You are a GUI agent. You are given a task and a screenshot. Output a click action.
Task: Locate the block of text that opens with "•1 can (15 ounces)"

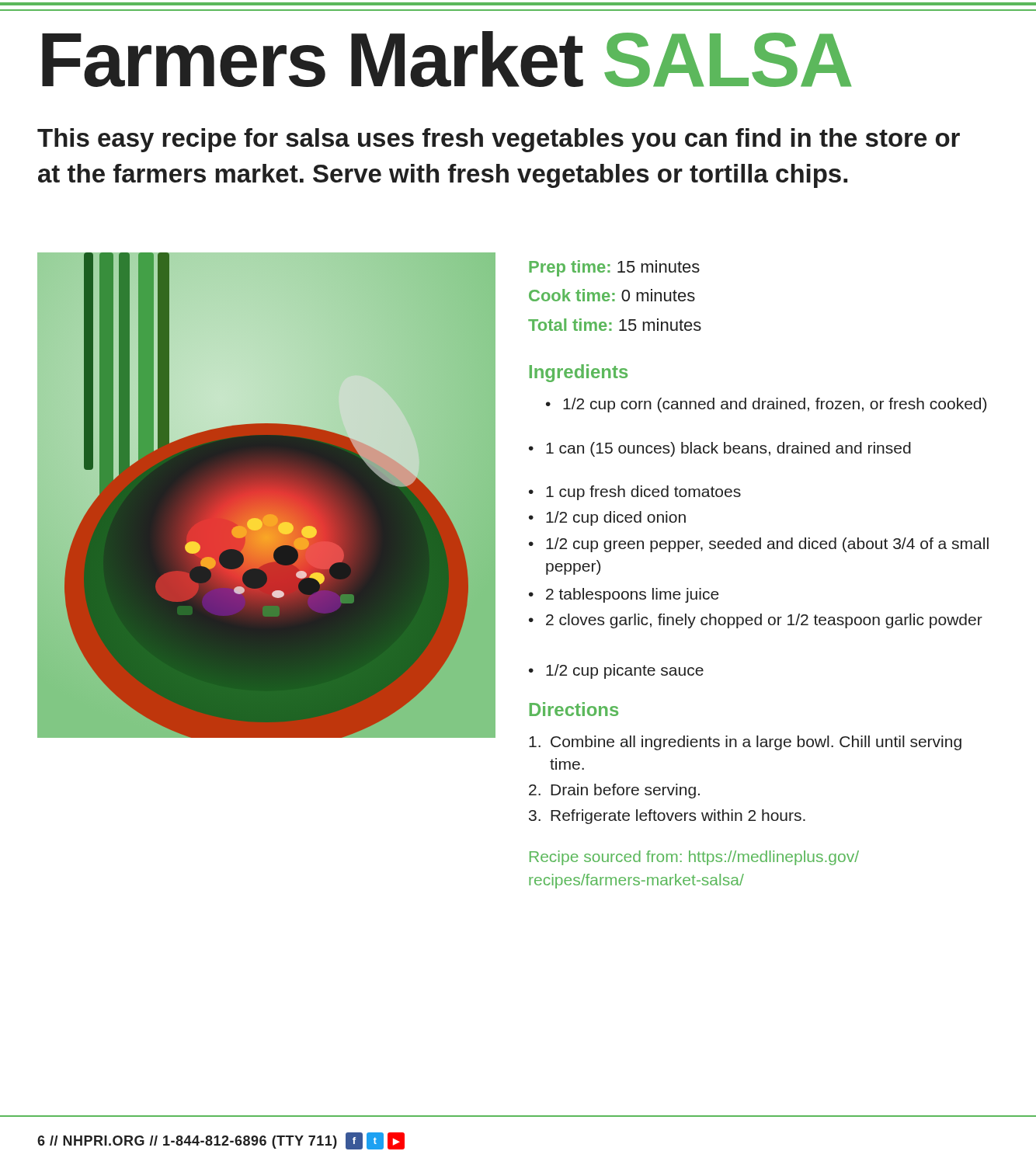[x=763, y=448]
